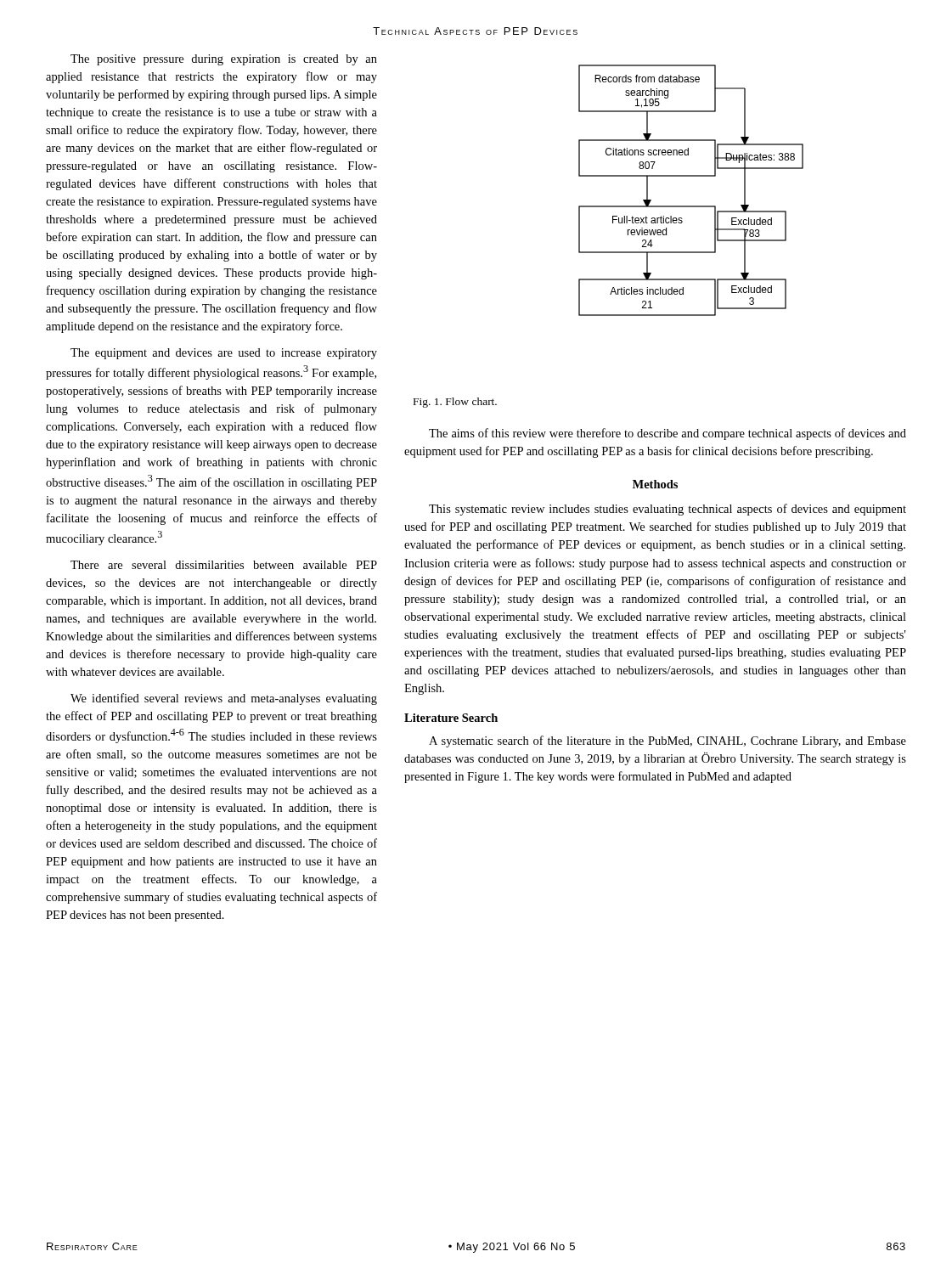Find the region starting "There are several dissimilarities between available"
952x1274 pixels.
pyautogui.click(x=211, y=619)
